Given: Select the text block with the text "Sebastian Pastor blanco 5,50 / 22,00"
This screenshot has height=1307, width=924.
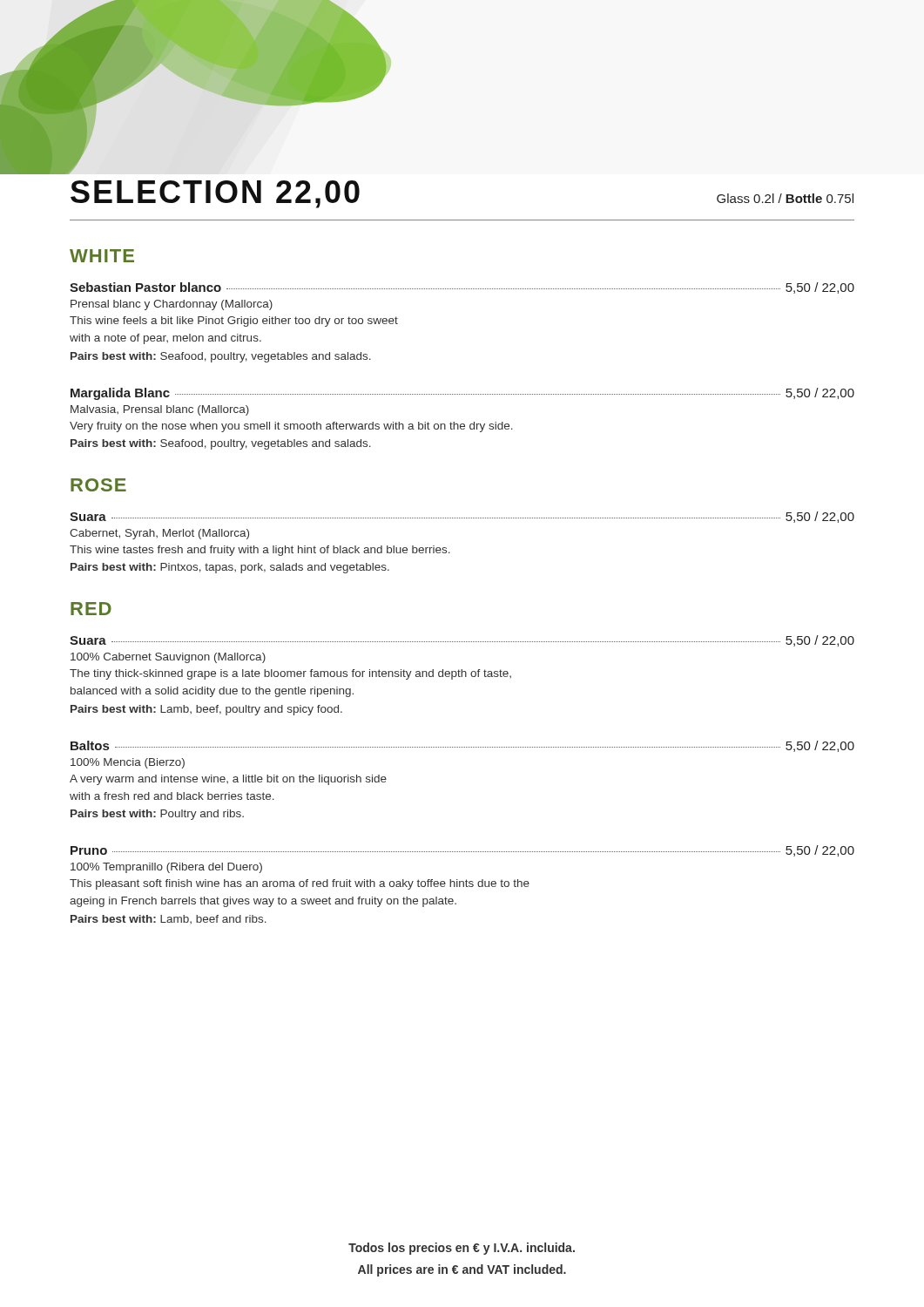Looking at the screenshot, I should point(462,288).
